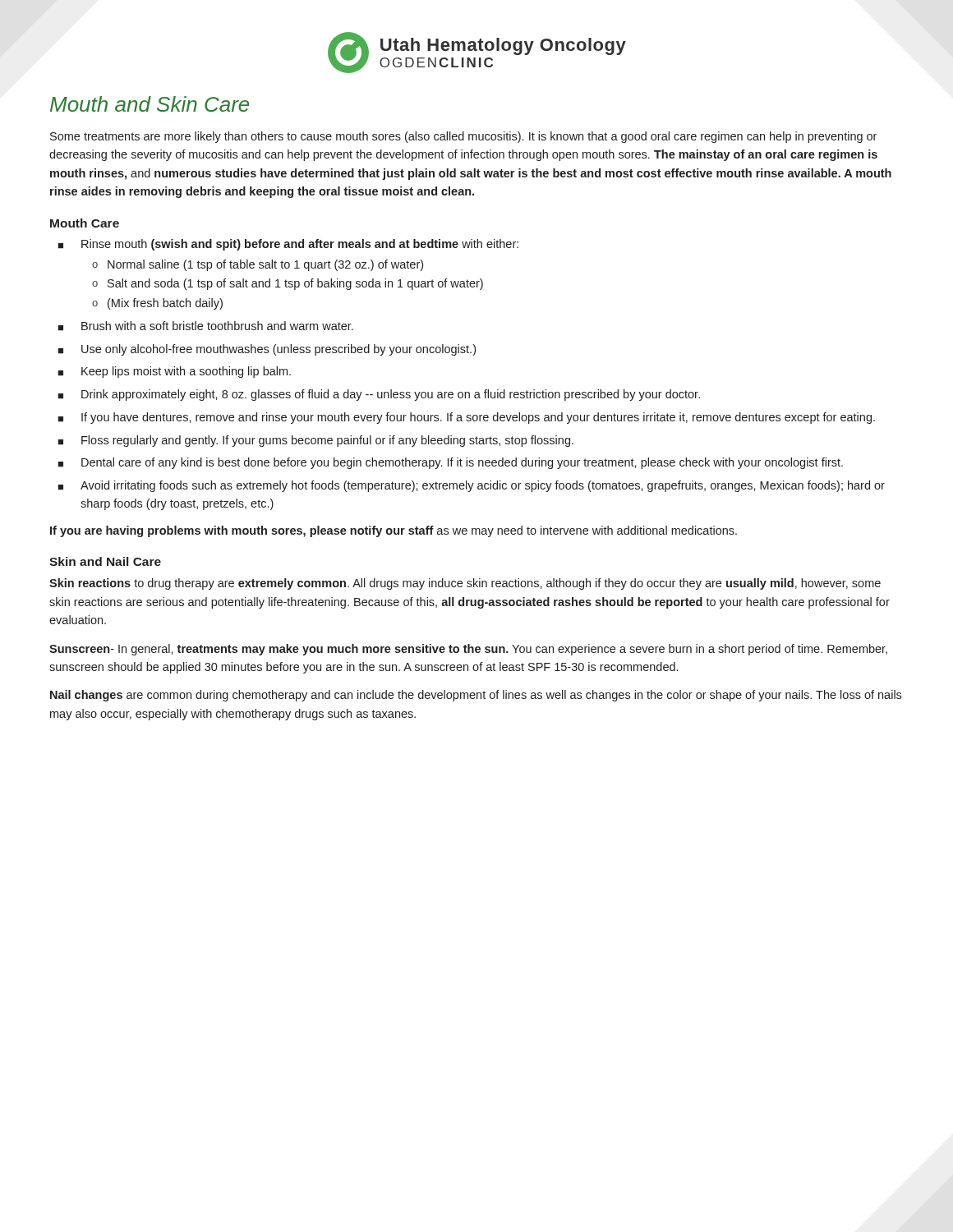Point to the block beginning "■ If you have dentures, remove and"
The height and width of the screenshot is (1232, 953).
click(x=467, y=419)
